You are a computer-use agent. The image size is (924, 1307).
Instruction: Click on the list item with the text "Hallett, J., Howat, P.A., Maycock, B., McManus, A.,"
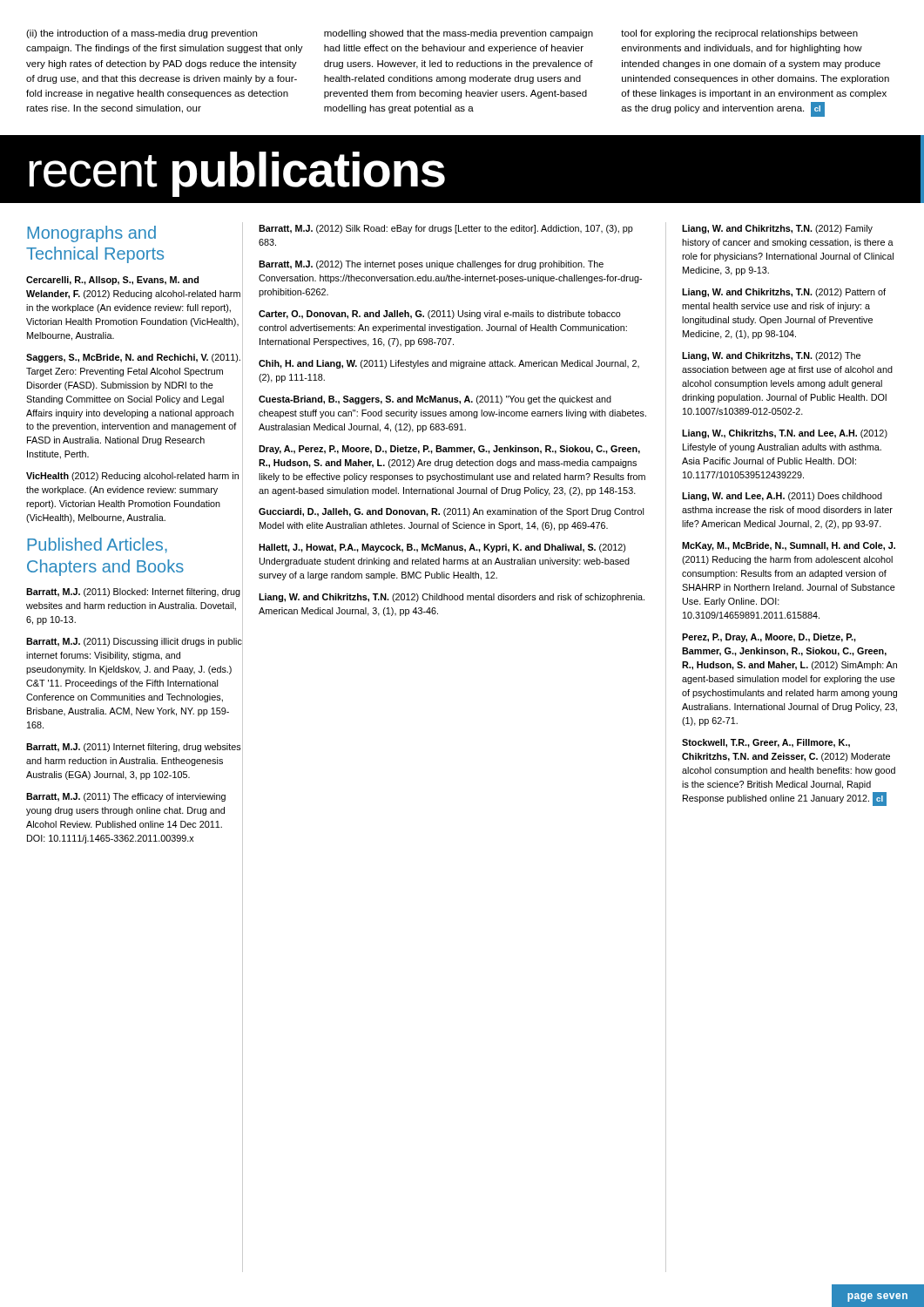click(444, 561)
